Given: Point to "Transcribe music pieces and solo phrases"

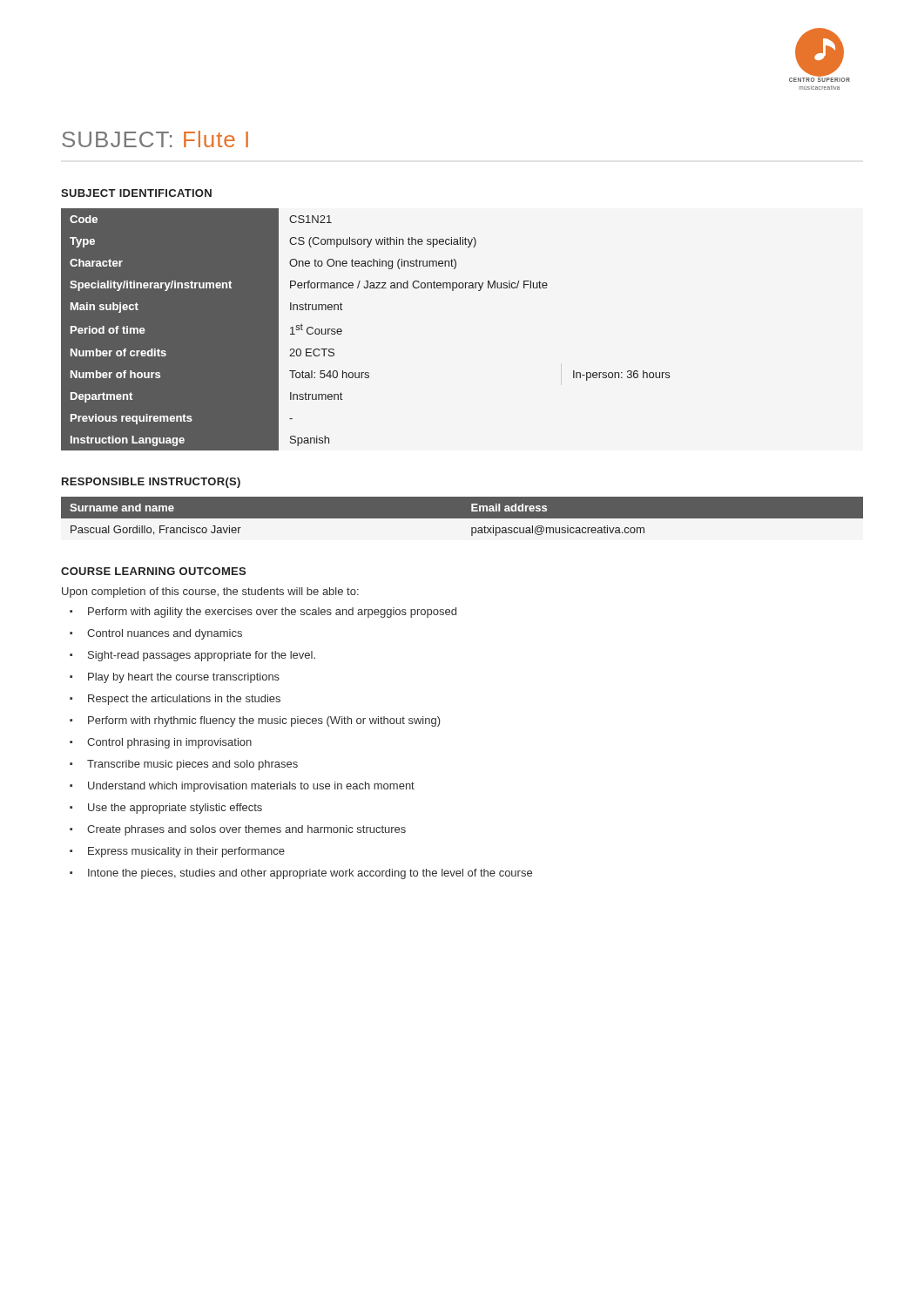Looking at the screenshot, I should pos(193,764).
